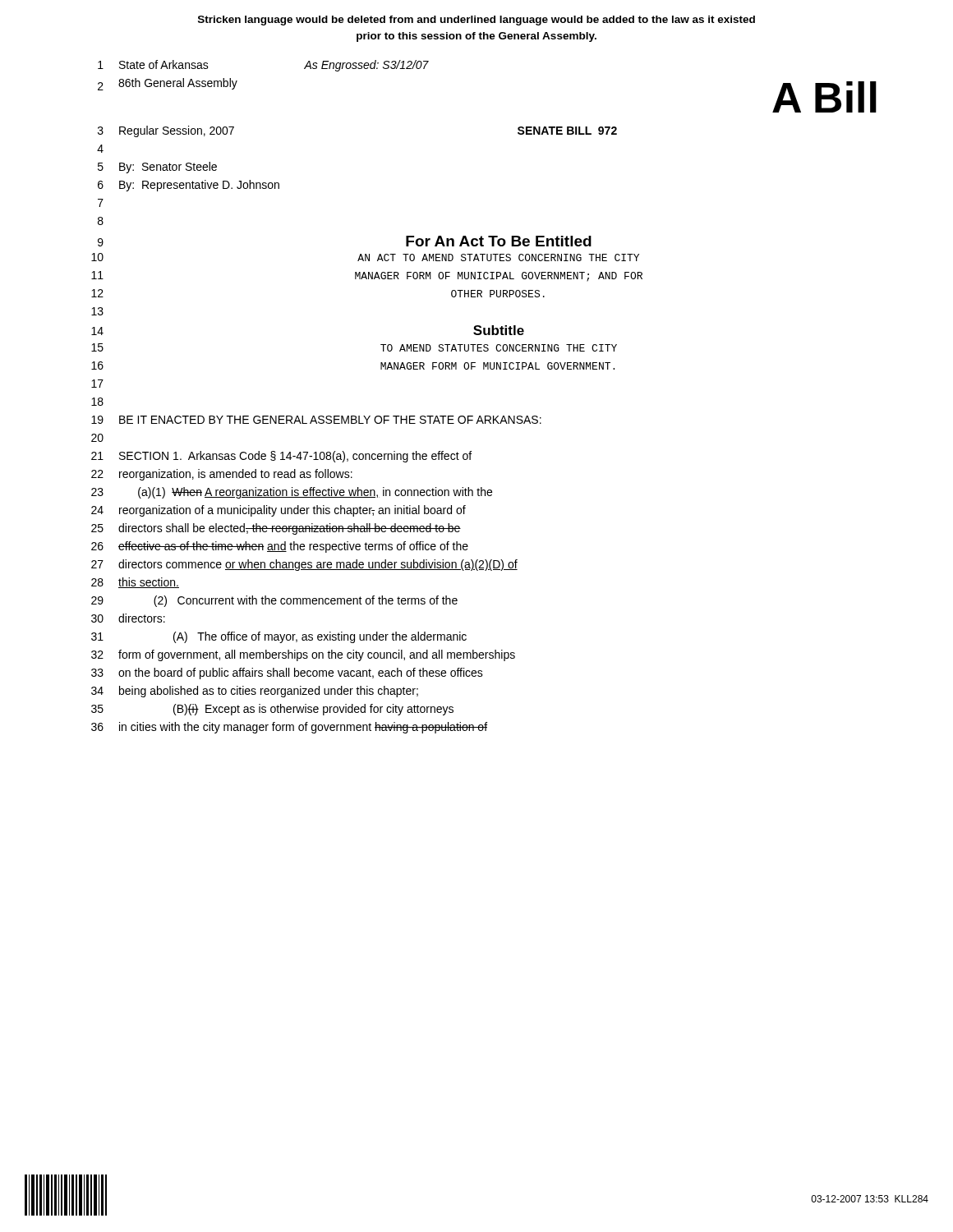953x1232 pixels.
Task: Where is the passage that starts "31 (A) The"?
Action: [476, 637]
